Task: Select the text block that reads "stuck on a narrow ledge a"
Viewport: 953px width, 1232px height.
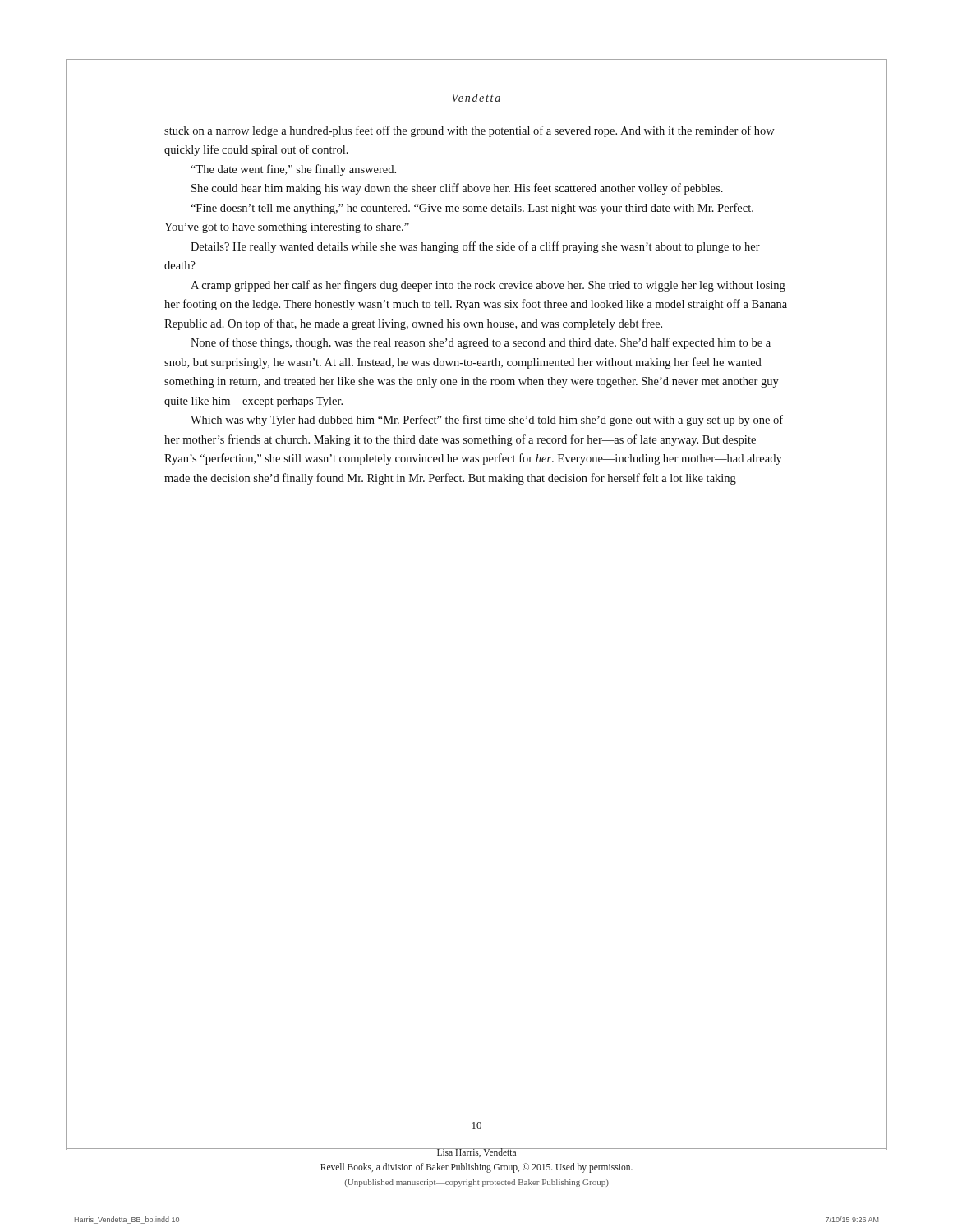Action: 476,305
